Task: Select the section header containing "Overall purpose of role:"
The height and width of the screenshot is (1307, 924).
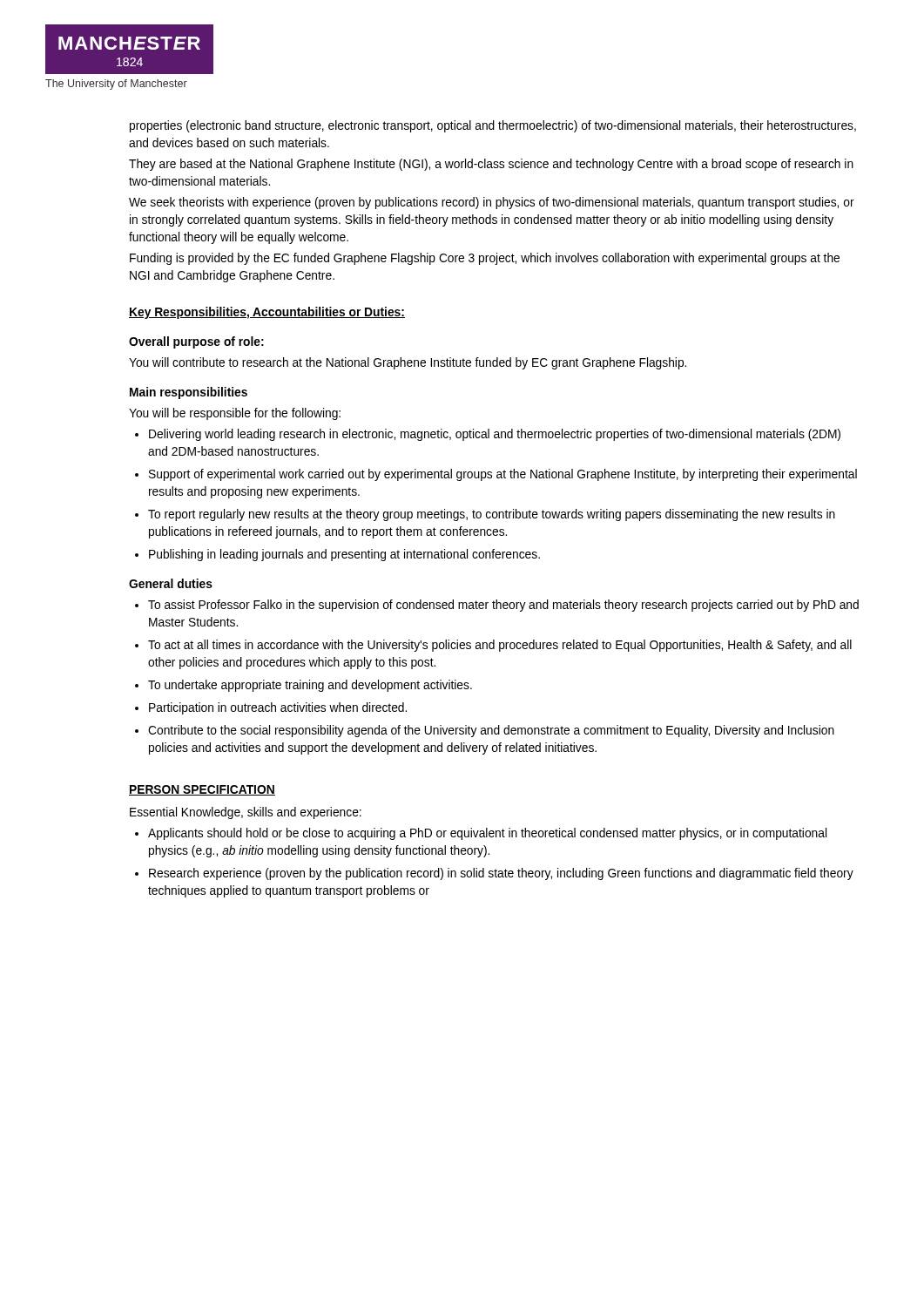Action: 197,342
